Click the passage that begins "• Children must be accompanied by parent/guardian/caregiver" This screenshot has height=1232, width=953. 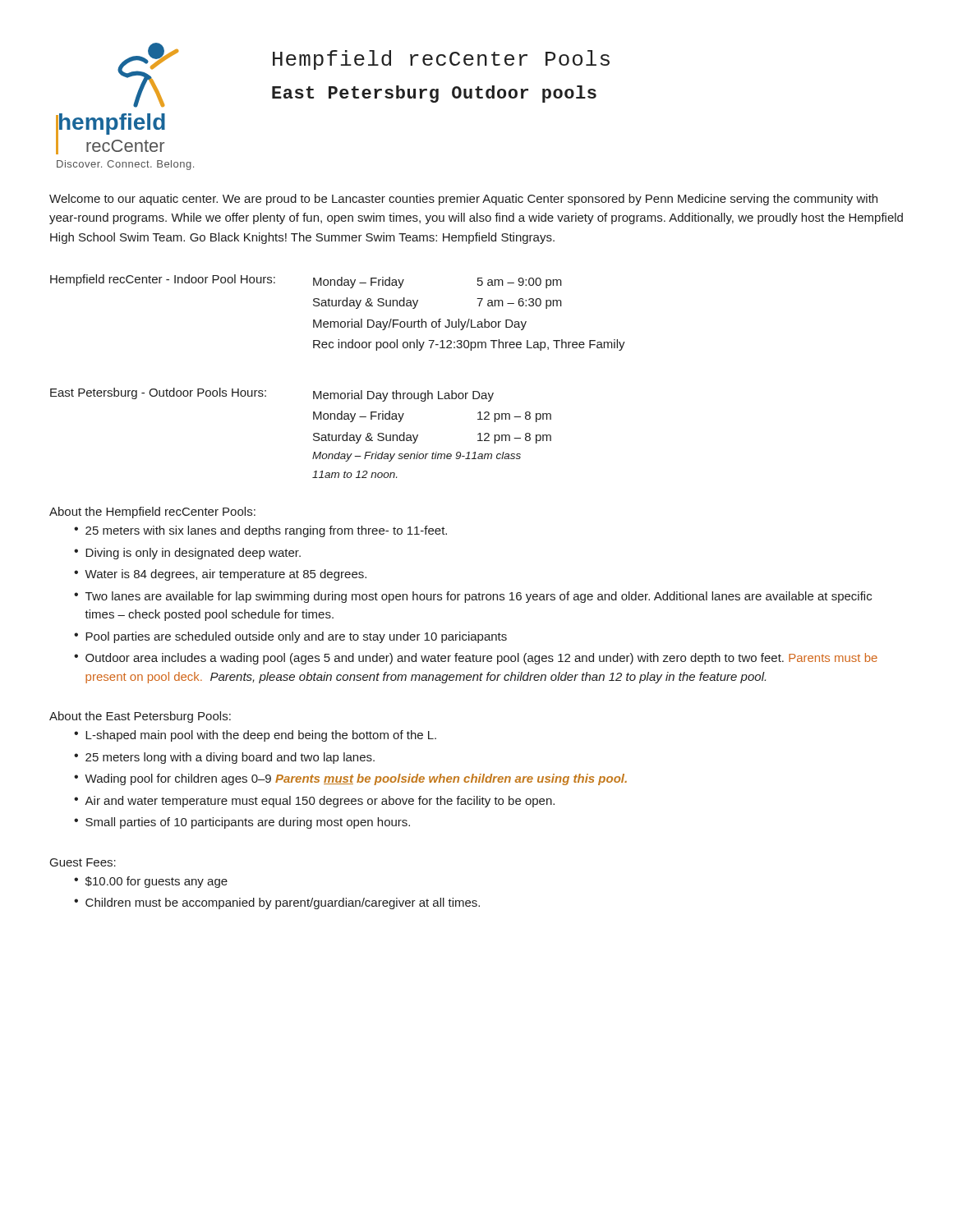(x=278, y=903)
